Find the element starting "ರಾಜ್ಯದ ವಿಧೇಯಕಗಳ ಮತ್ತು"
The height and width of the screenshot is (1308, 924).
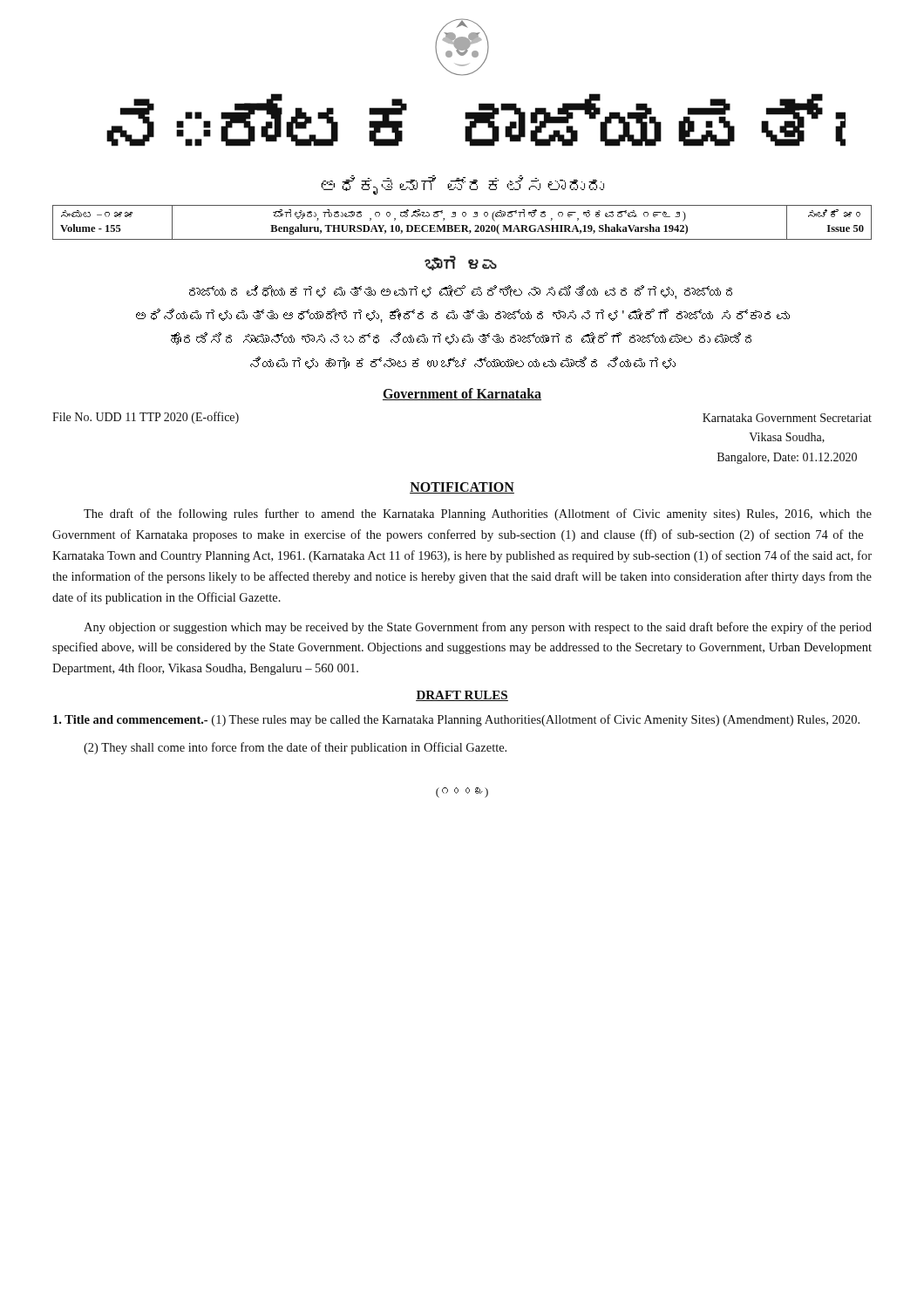(462, 328)
